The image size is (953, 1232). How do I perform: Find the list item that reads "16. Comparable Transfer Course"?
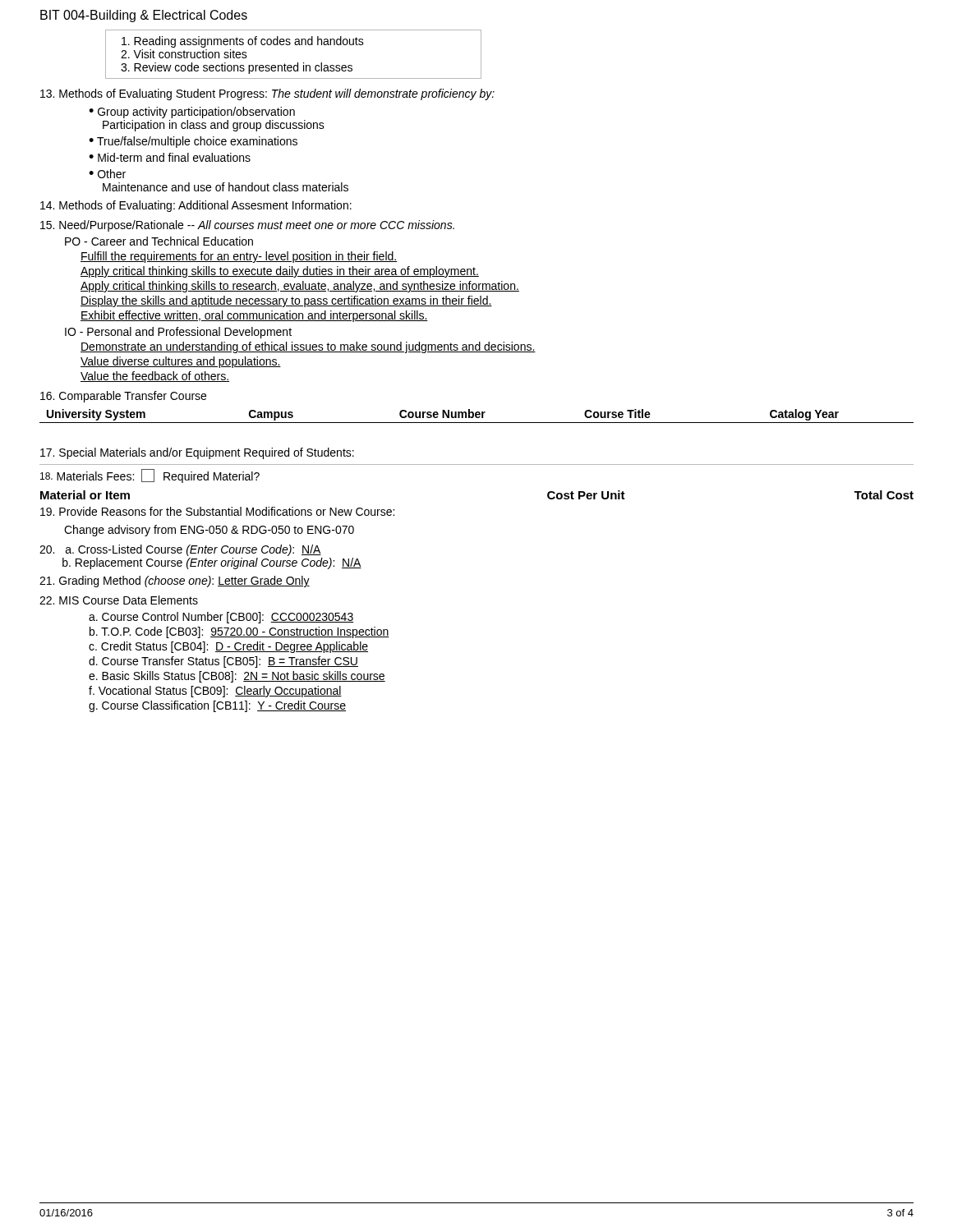coord(123,396)
